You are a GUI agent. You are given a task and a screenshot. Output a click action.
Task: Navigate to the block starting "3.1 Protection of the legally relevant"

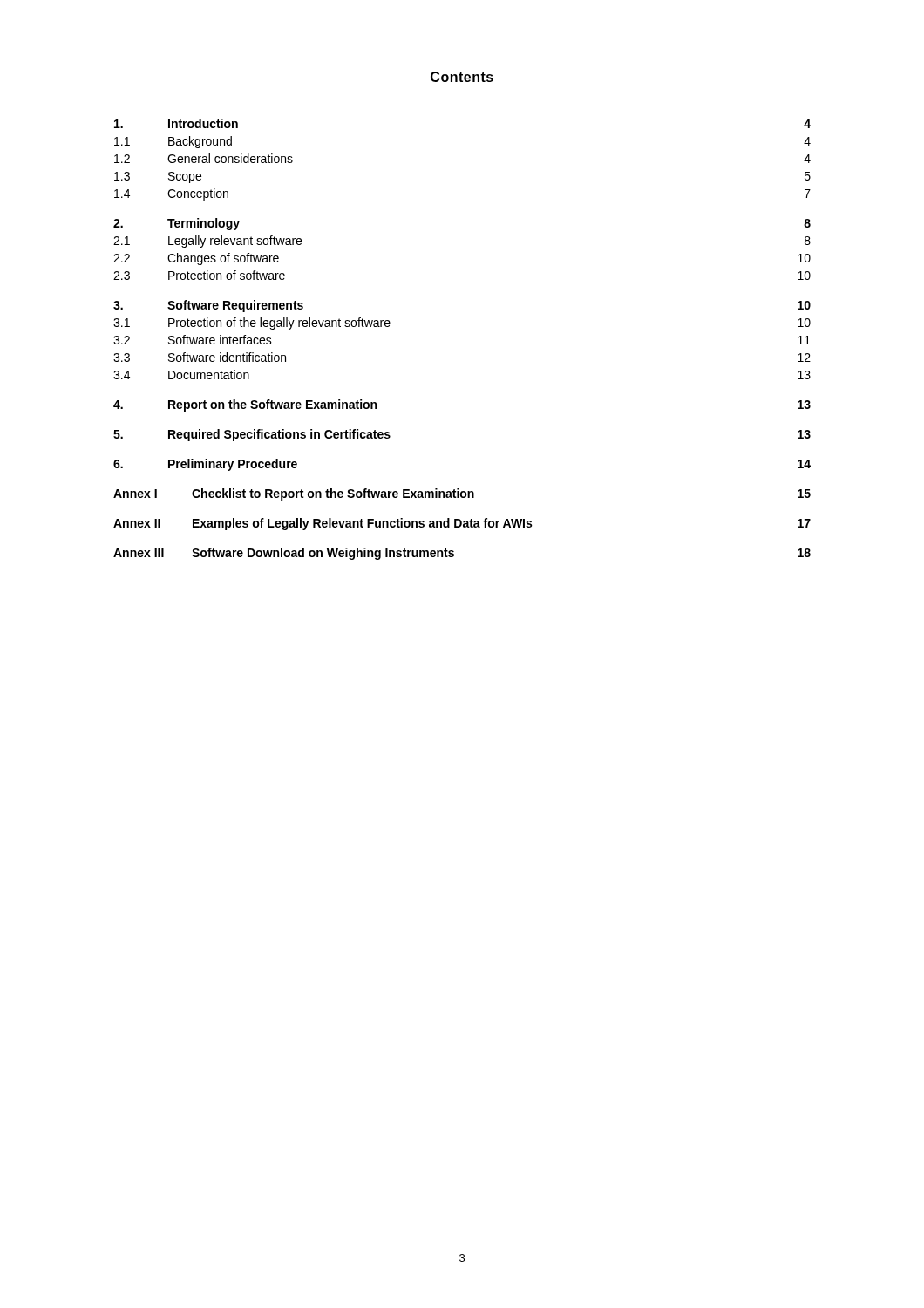[x=280, y=323]
